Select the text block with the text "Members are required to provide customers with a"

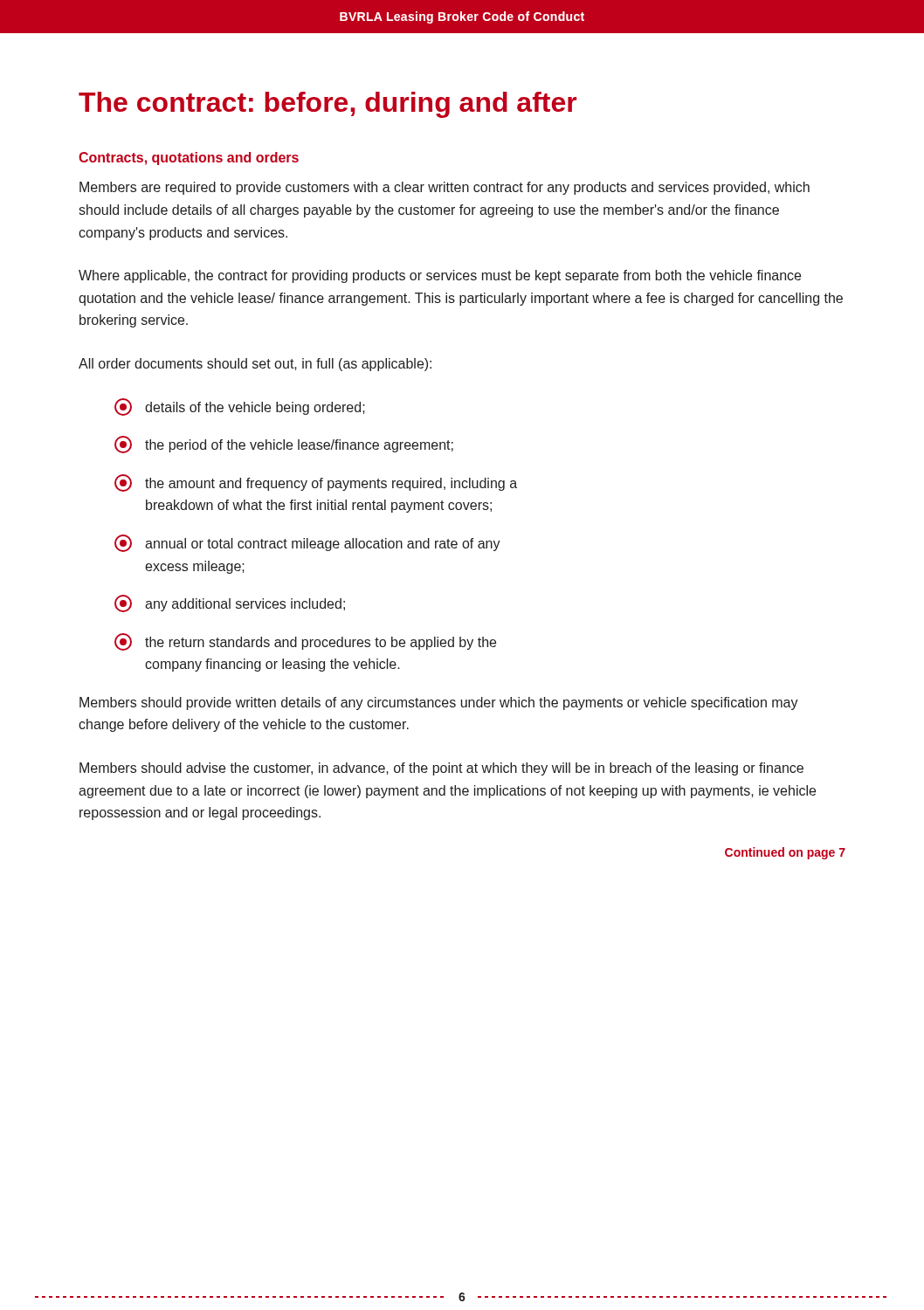click(x=462, y=210)
